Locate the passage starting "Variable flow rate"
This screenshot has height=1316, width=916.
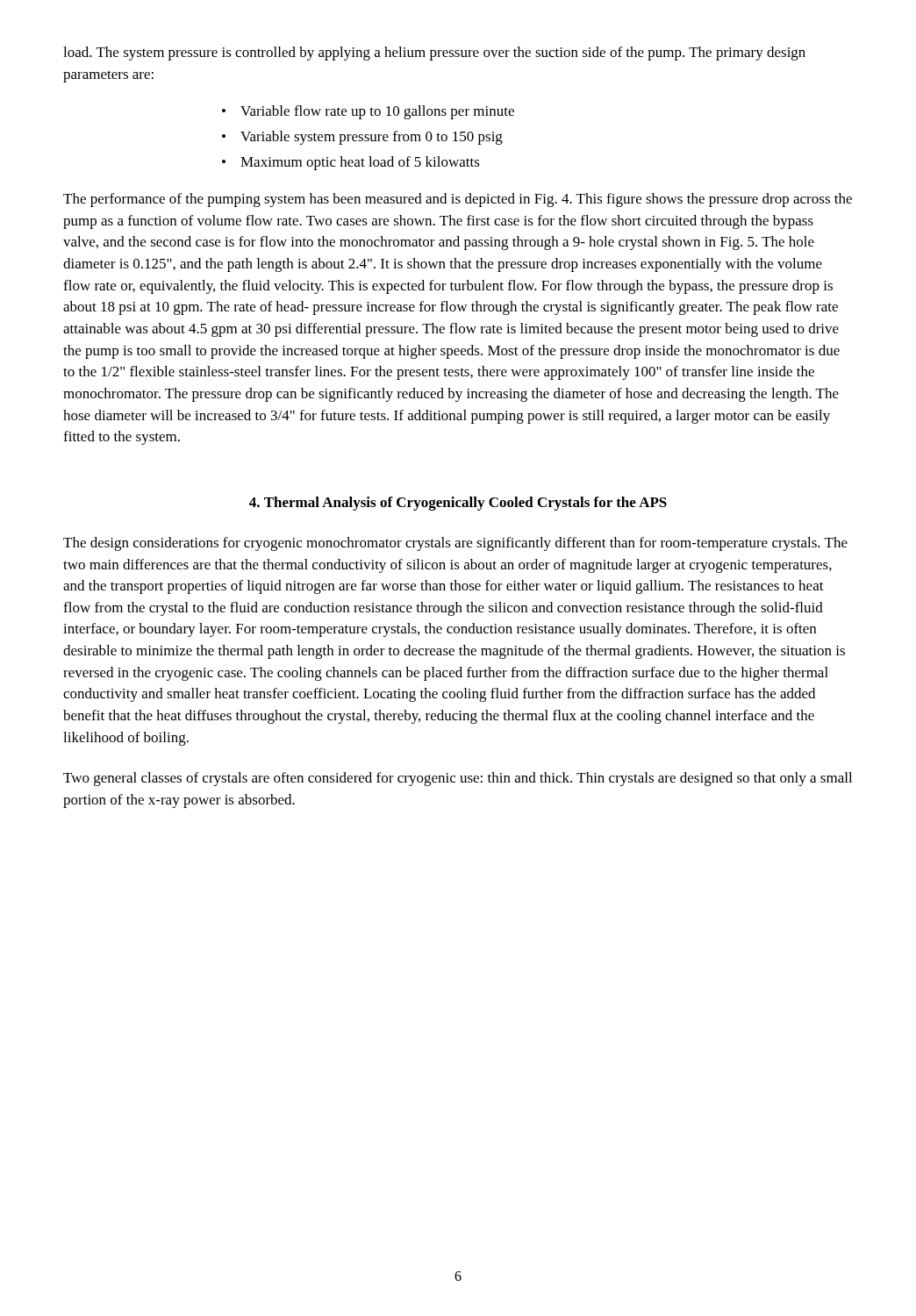click(378, 111)
